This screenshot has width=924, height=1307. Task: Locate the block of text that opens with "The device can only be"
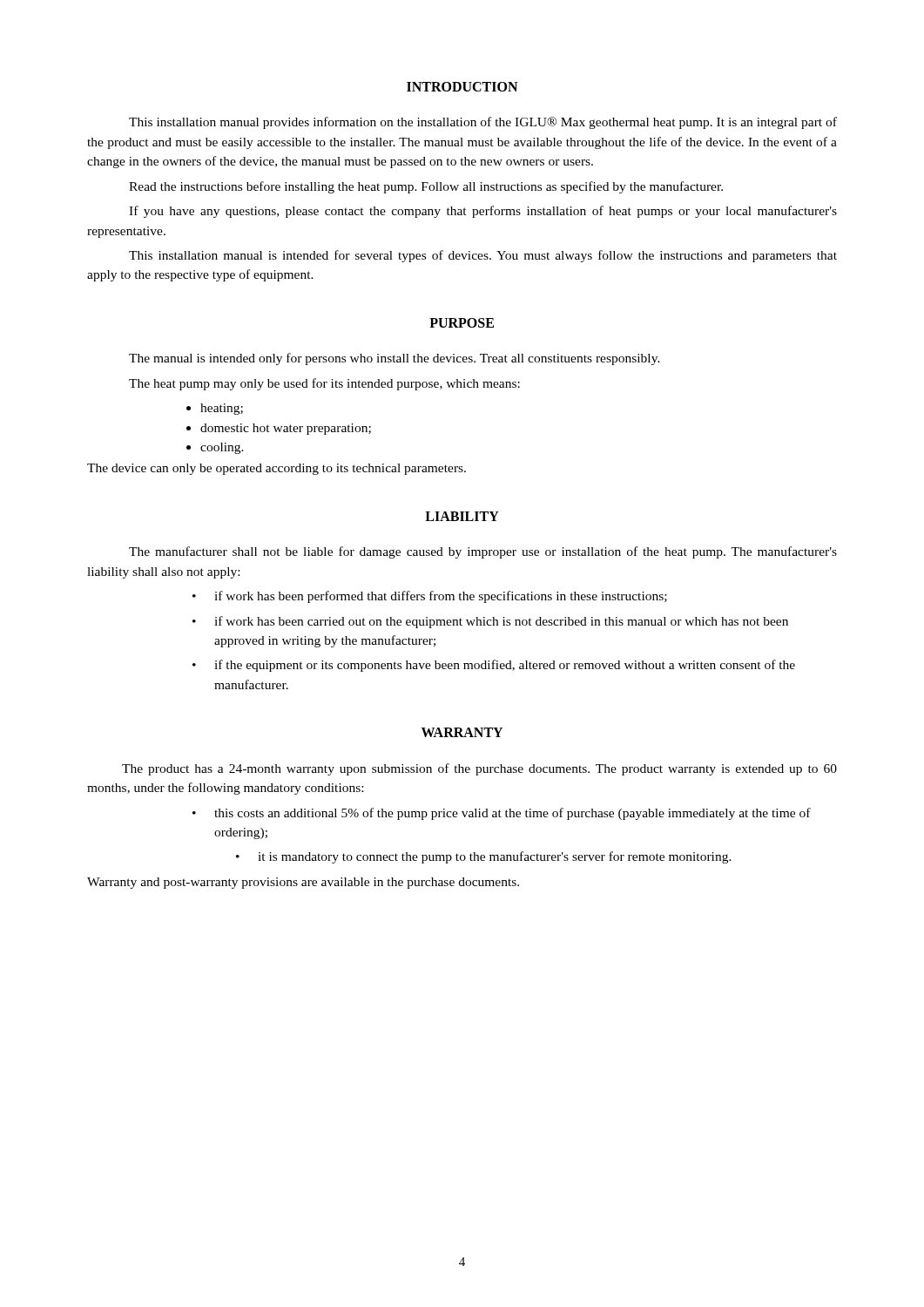tap(462, 469)
